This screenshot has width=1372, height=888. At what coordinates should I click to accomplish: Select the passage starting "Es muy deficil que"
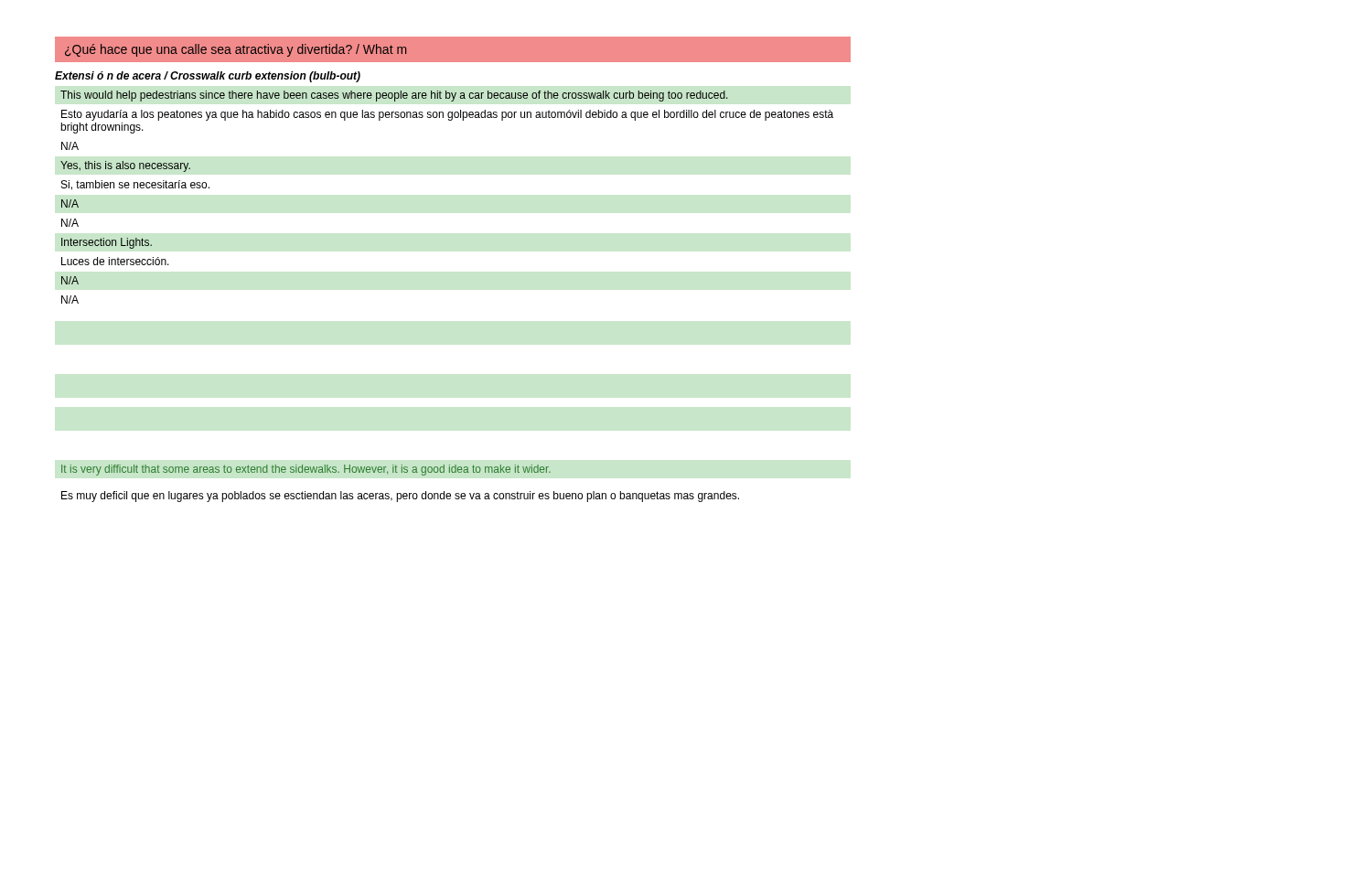click(x=400, y=496)
